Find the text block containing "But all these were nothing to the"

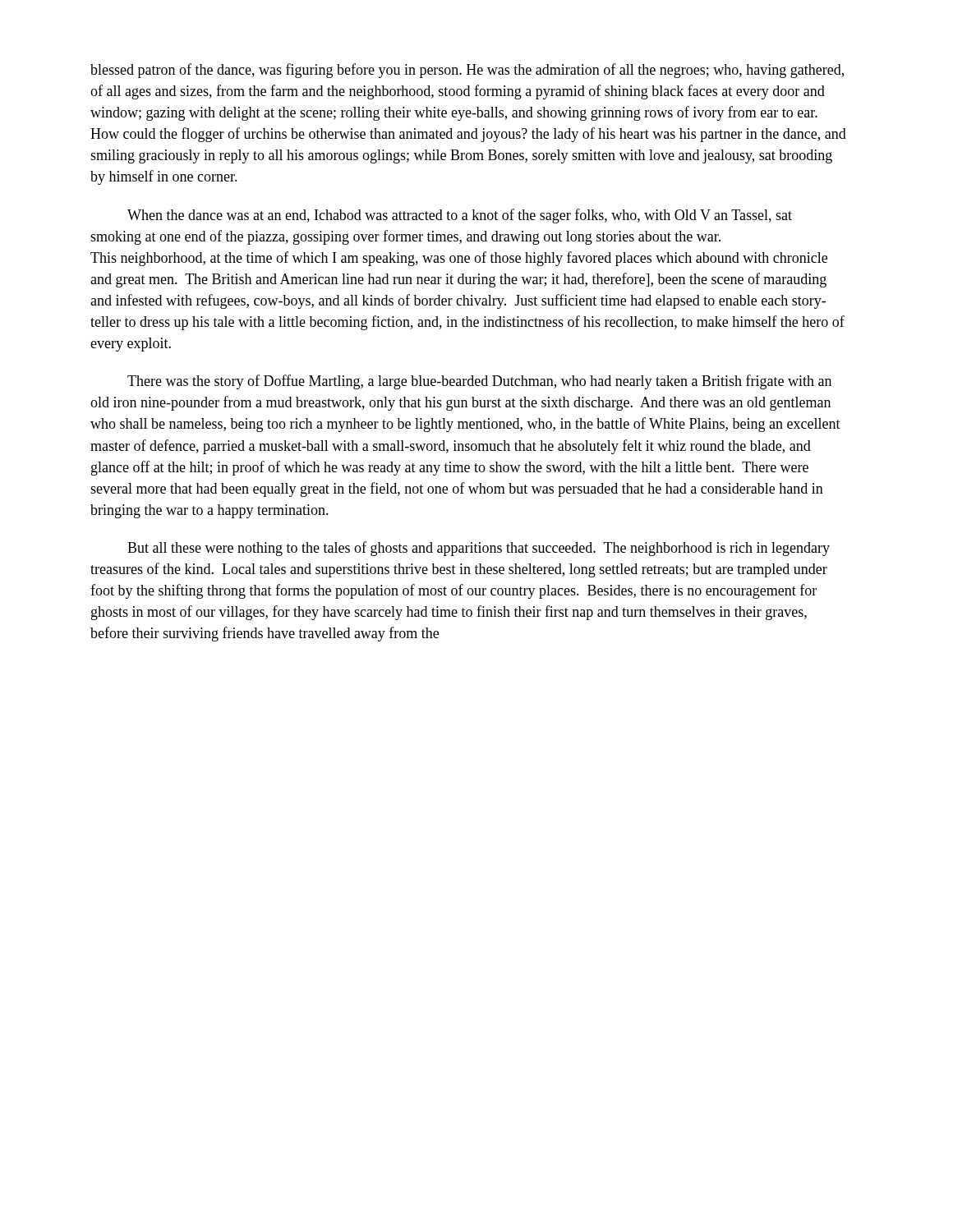tap(468, 591)
